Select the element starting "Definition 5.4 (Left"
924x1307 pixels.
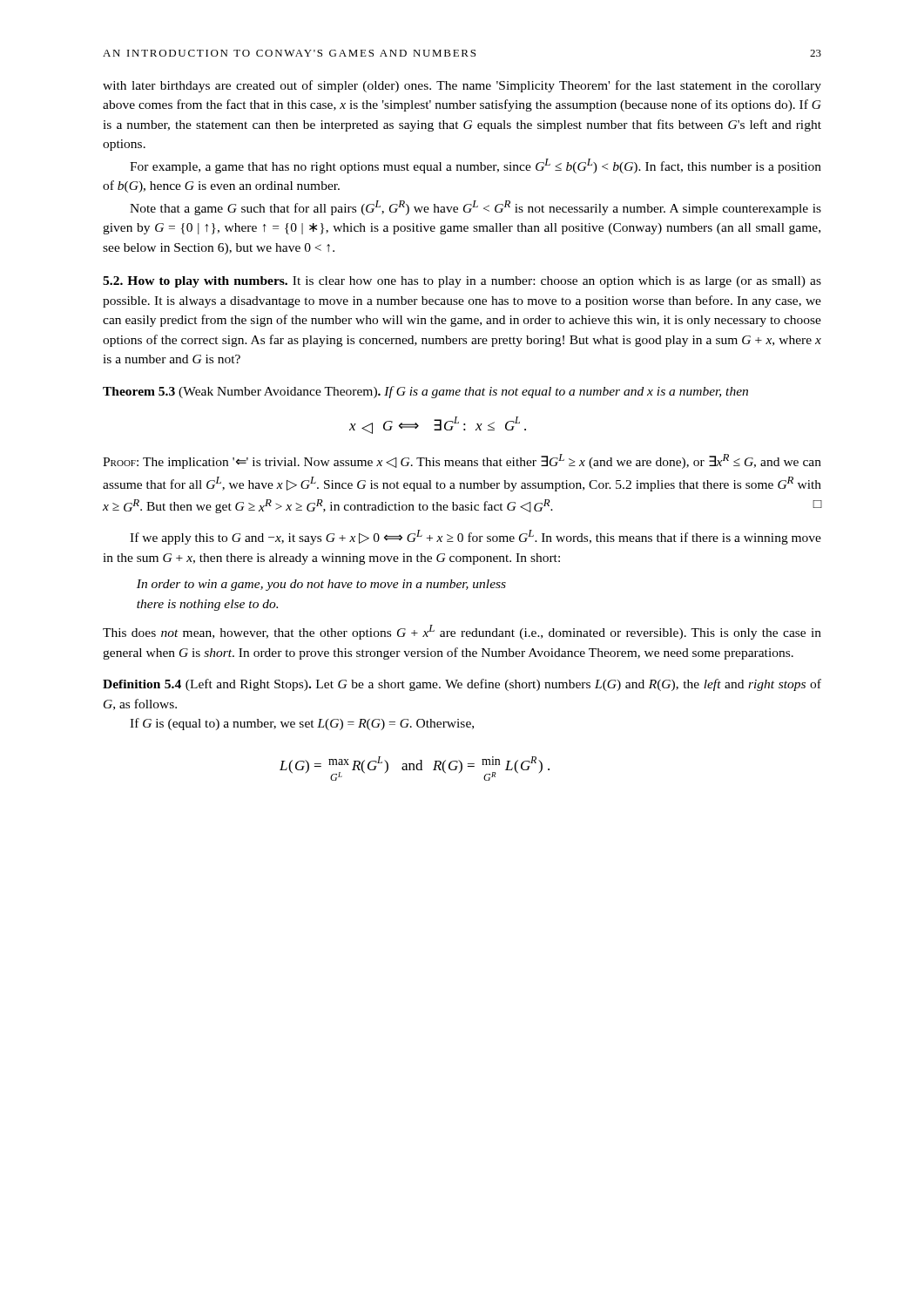click(x=462, y=694)
